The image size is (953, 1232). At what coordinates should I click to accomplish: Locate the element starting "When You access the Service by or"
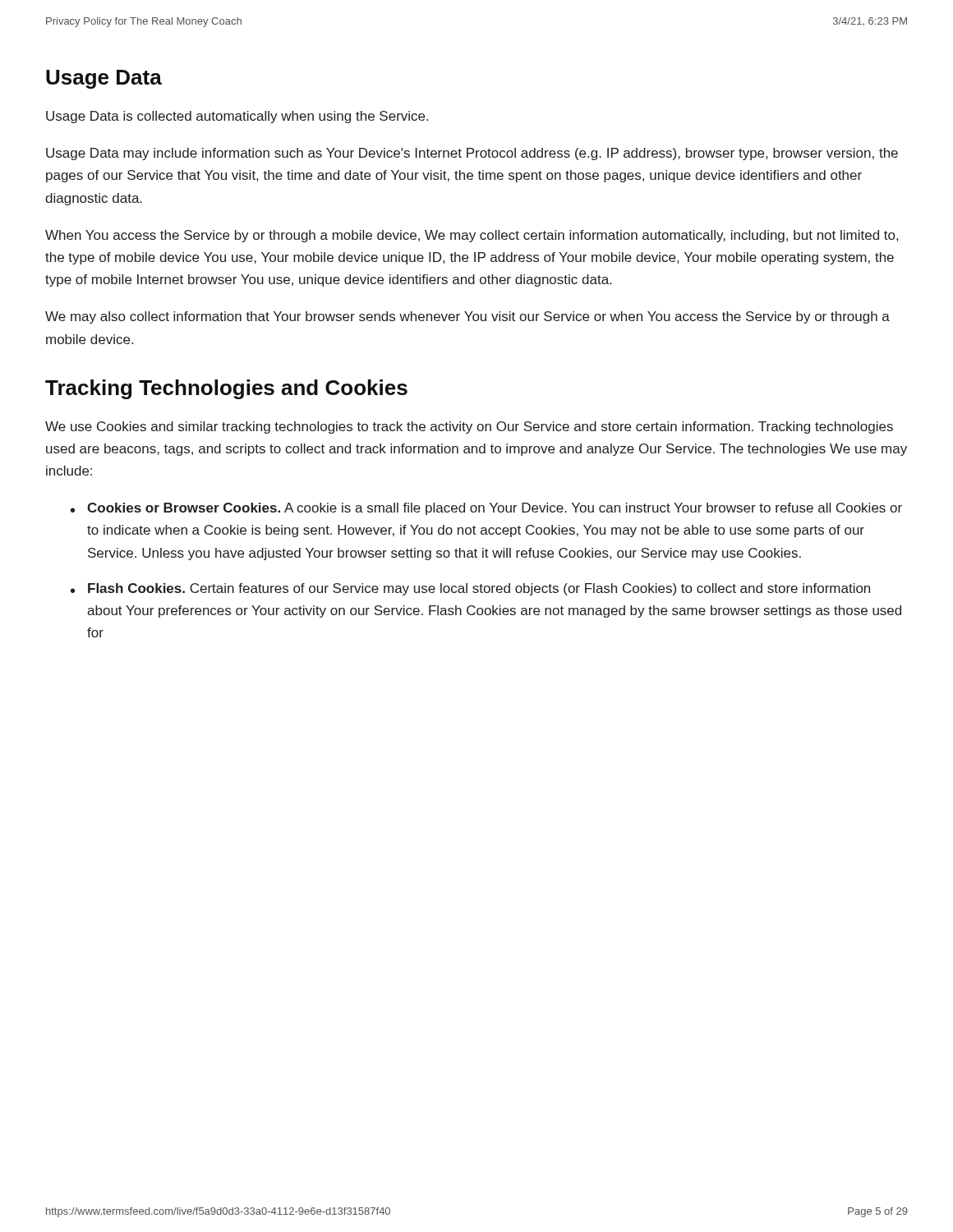tap(472, 257)
